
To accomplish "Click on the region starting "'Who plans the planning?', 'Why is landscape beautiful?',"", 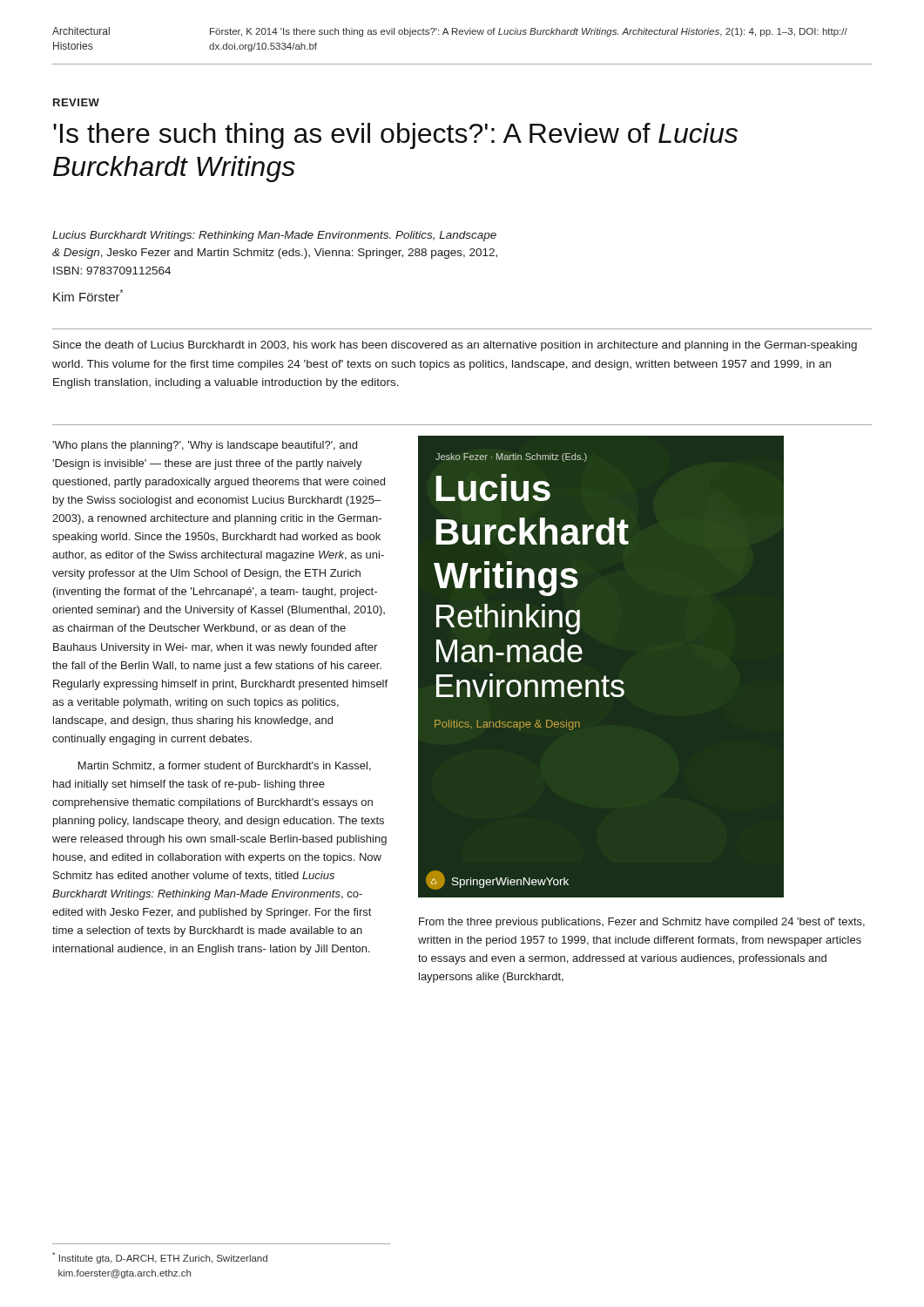I will point(220,591).
